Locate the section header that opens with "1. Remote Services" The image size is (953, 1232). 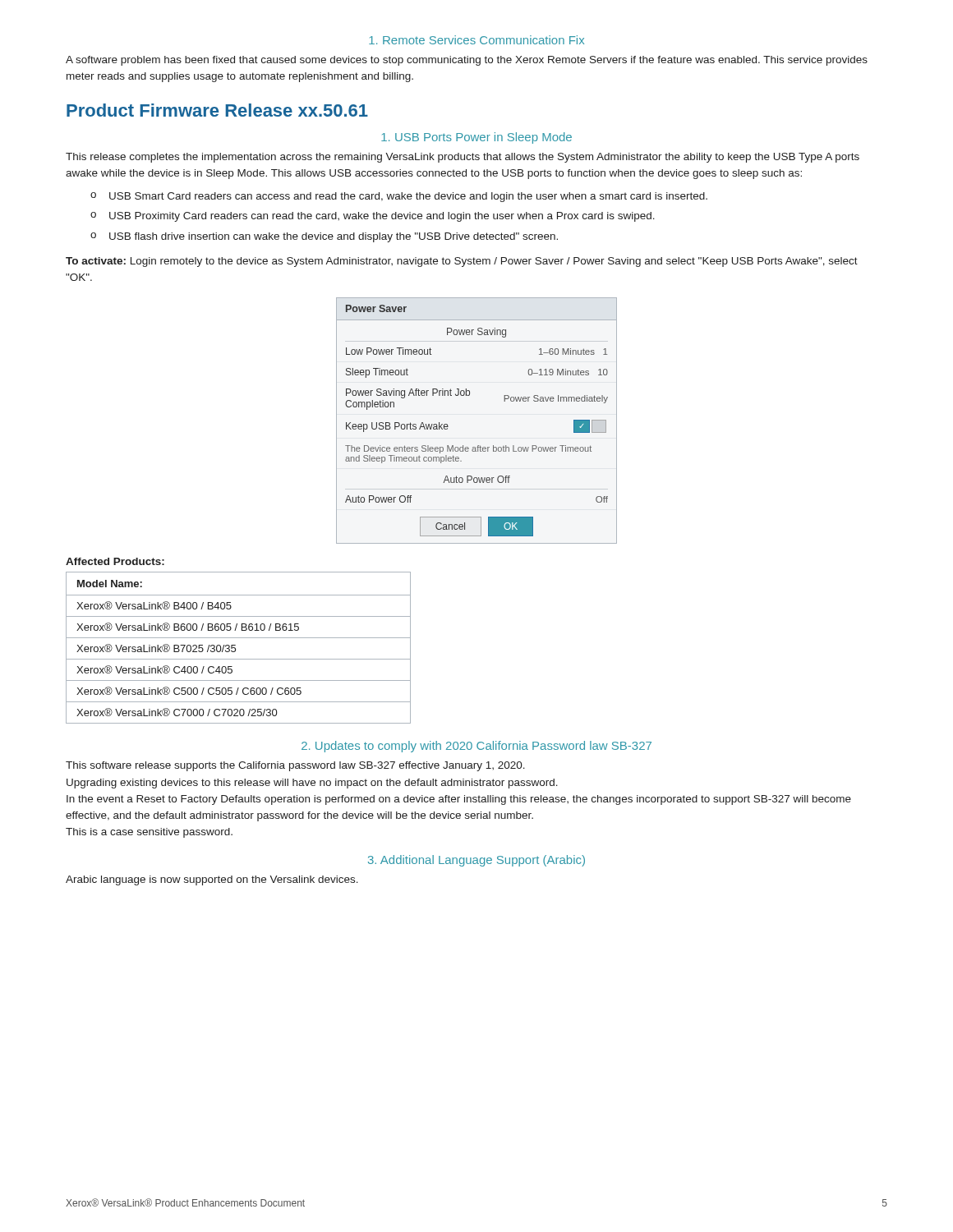tap(476, 40)
